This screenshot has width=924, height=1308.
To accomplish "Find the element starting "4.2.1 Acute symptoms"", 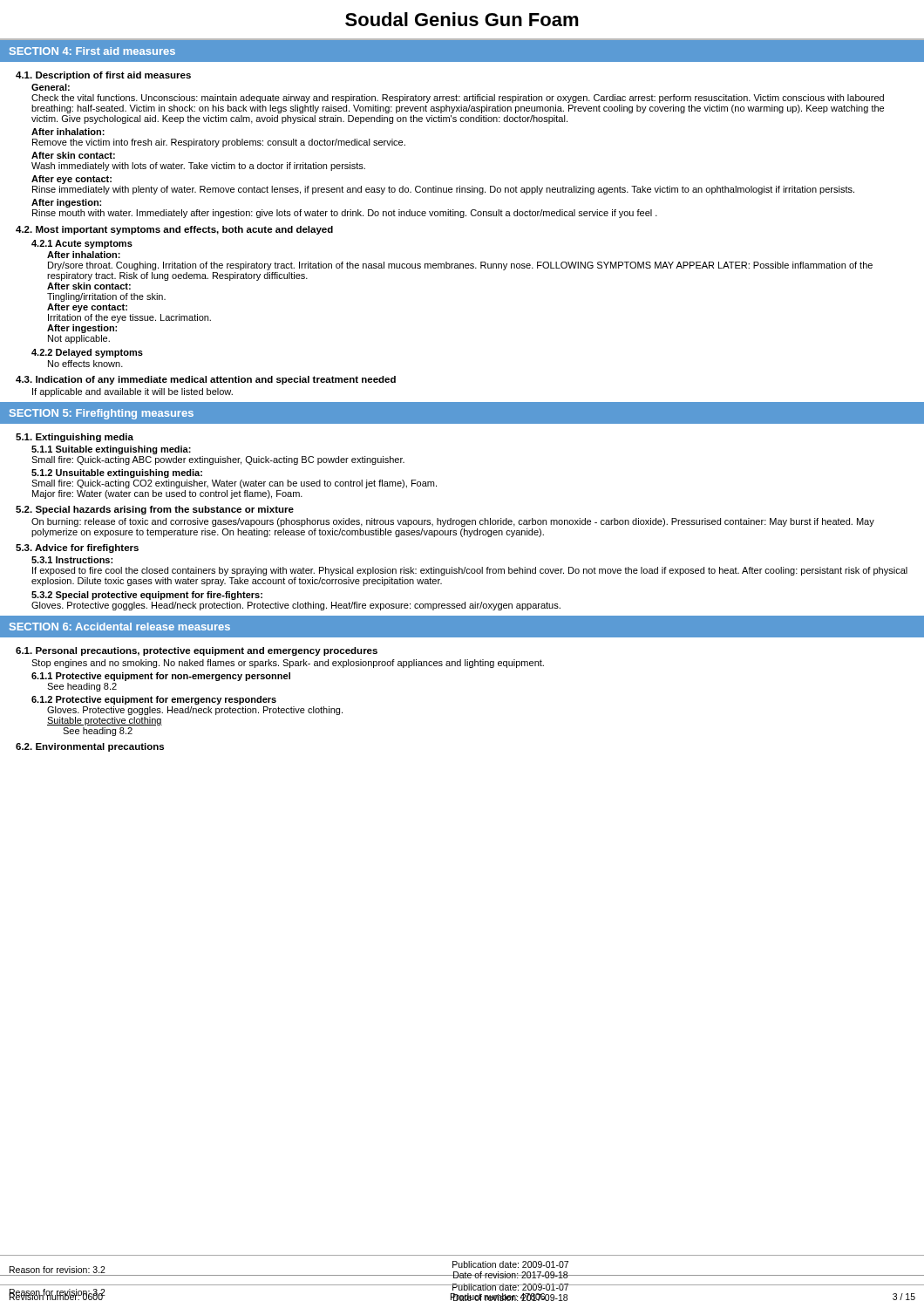I will click(82, 243).
